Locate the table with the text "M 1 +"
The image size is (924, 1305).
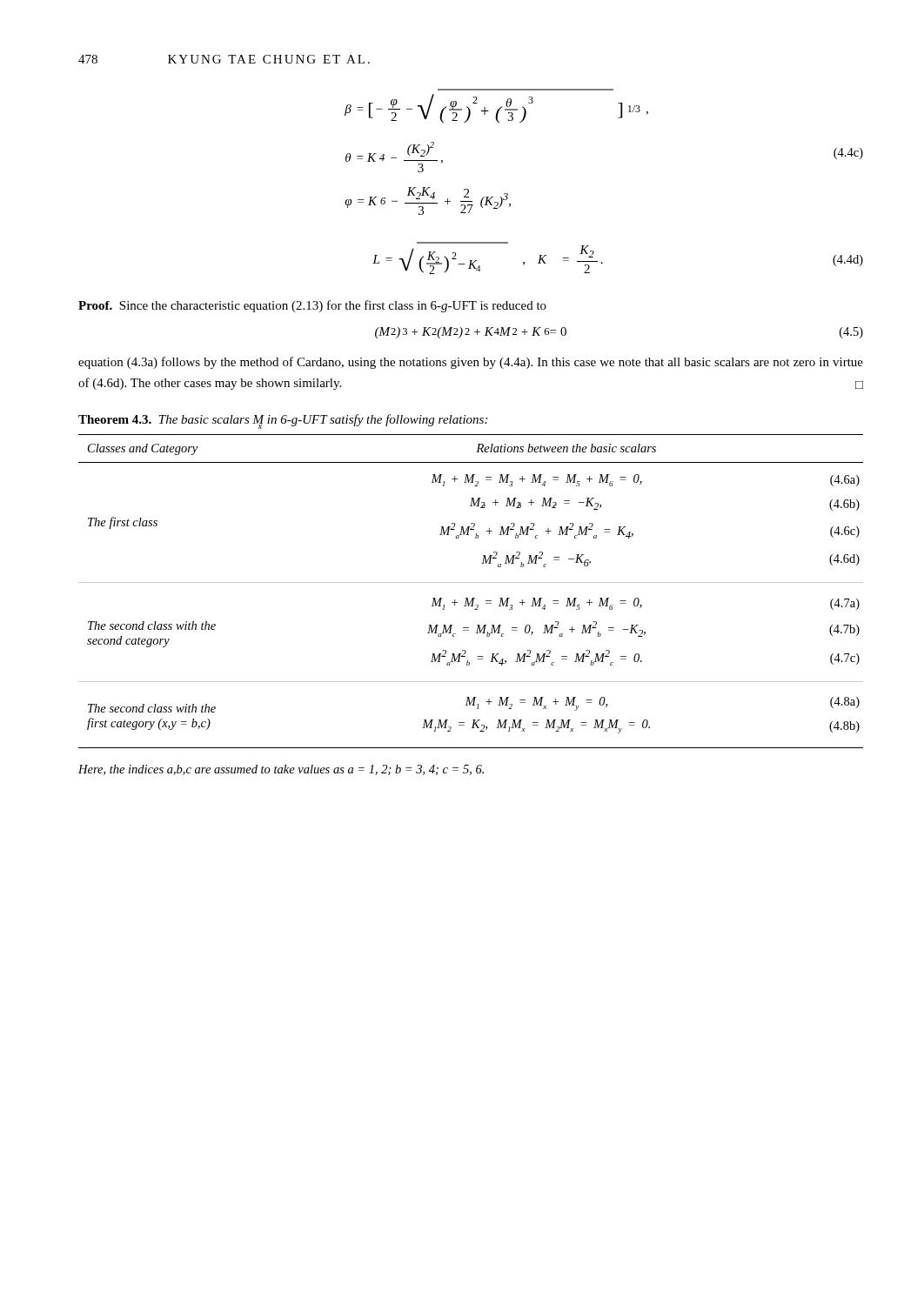471,591
